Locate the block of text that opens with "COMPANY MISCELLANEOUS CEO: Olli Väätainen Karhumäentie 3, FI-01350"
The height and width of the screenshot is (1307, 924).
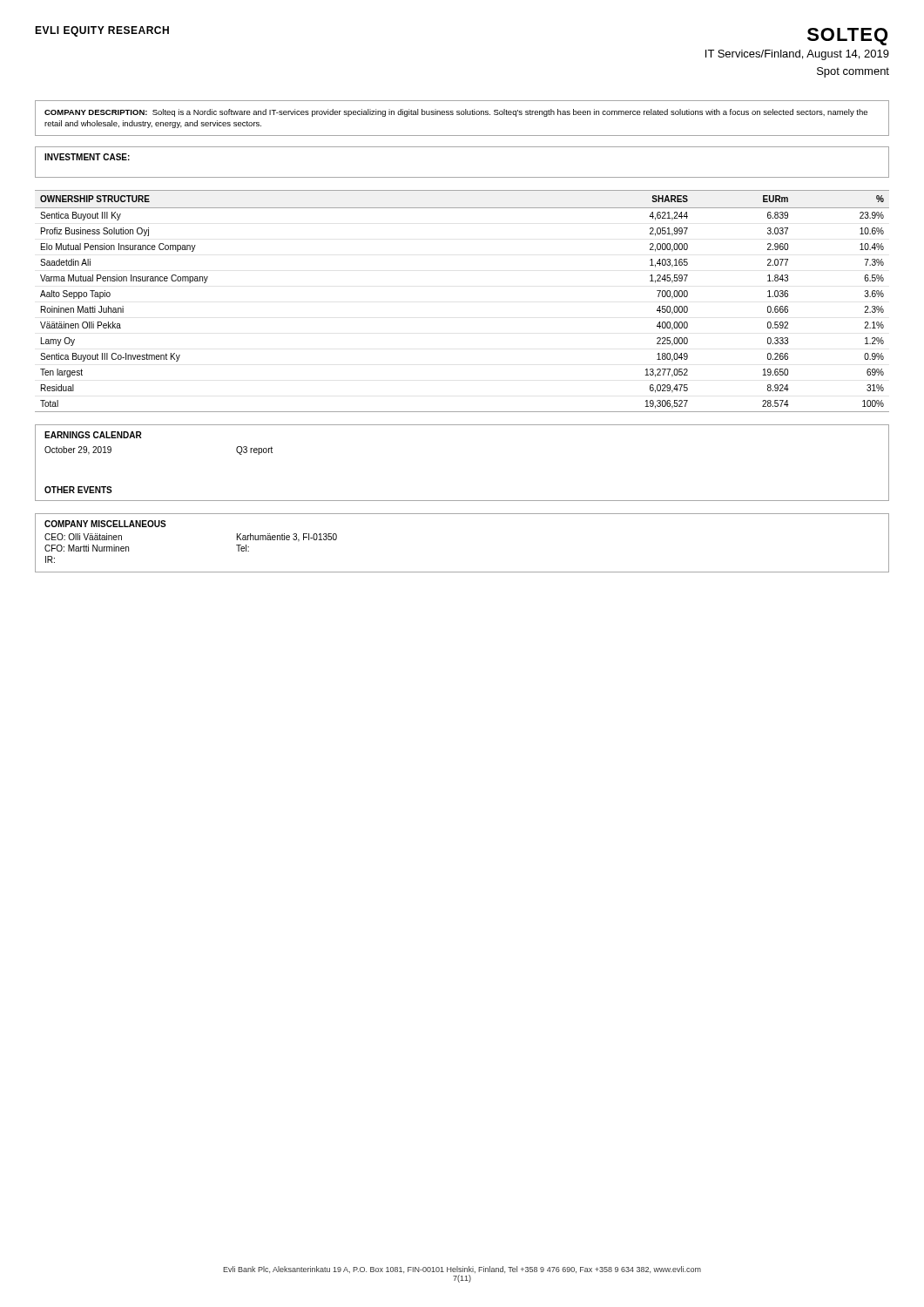[105, 524]
